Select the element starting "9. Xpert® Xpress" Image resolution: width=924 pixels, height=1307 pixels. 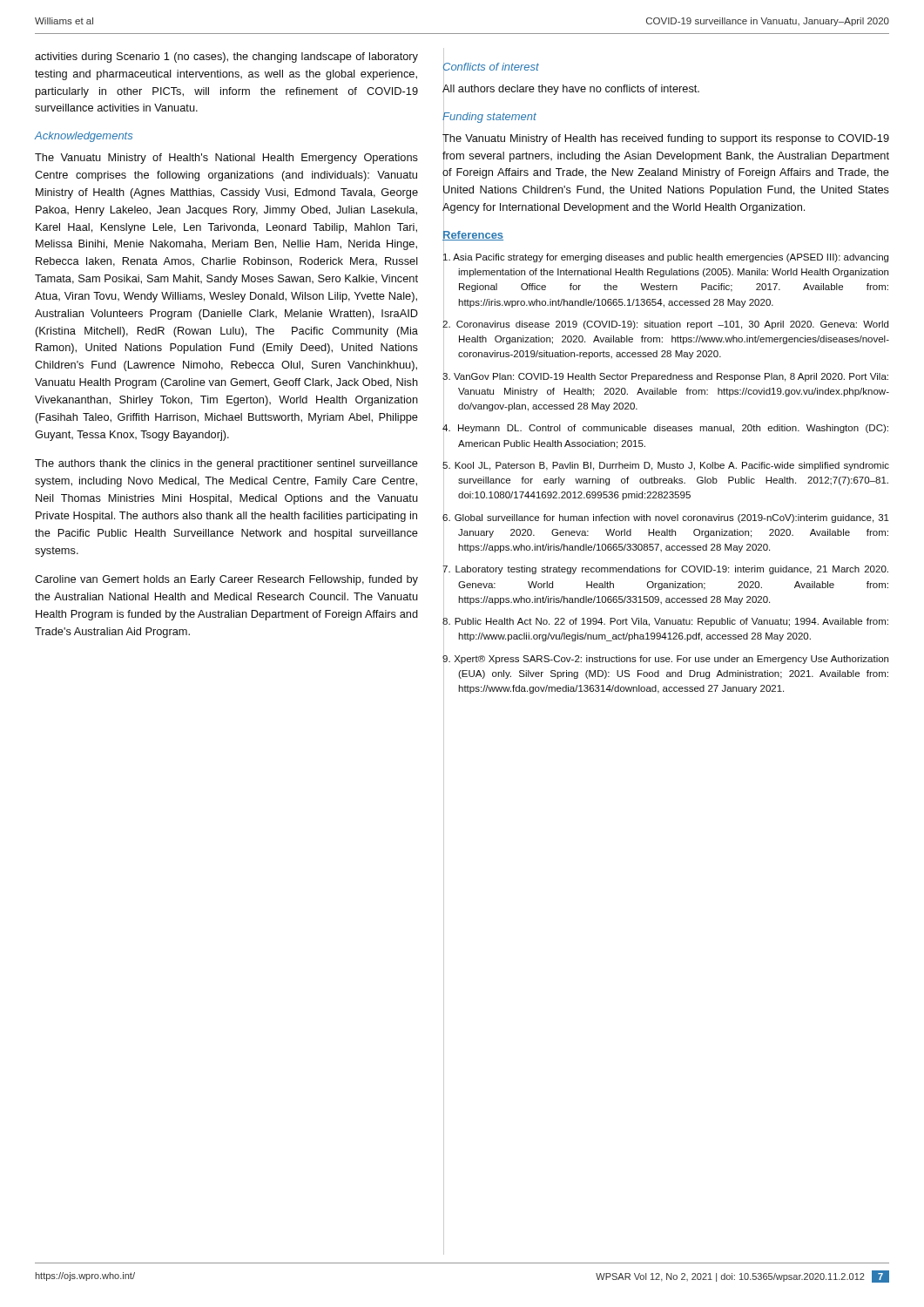point(666,673)
